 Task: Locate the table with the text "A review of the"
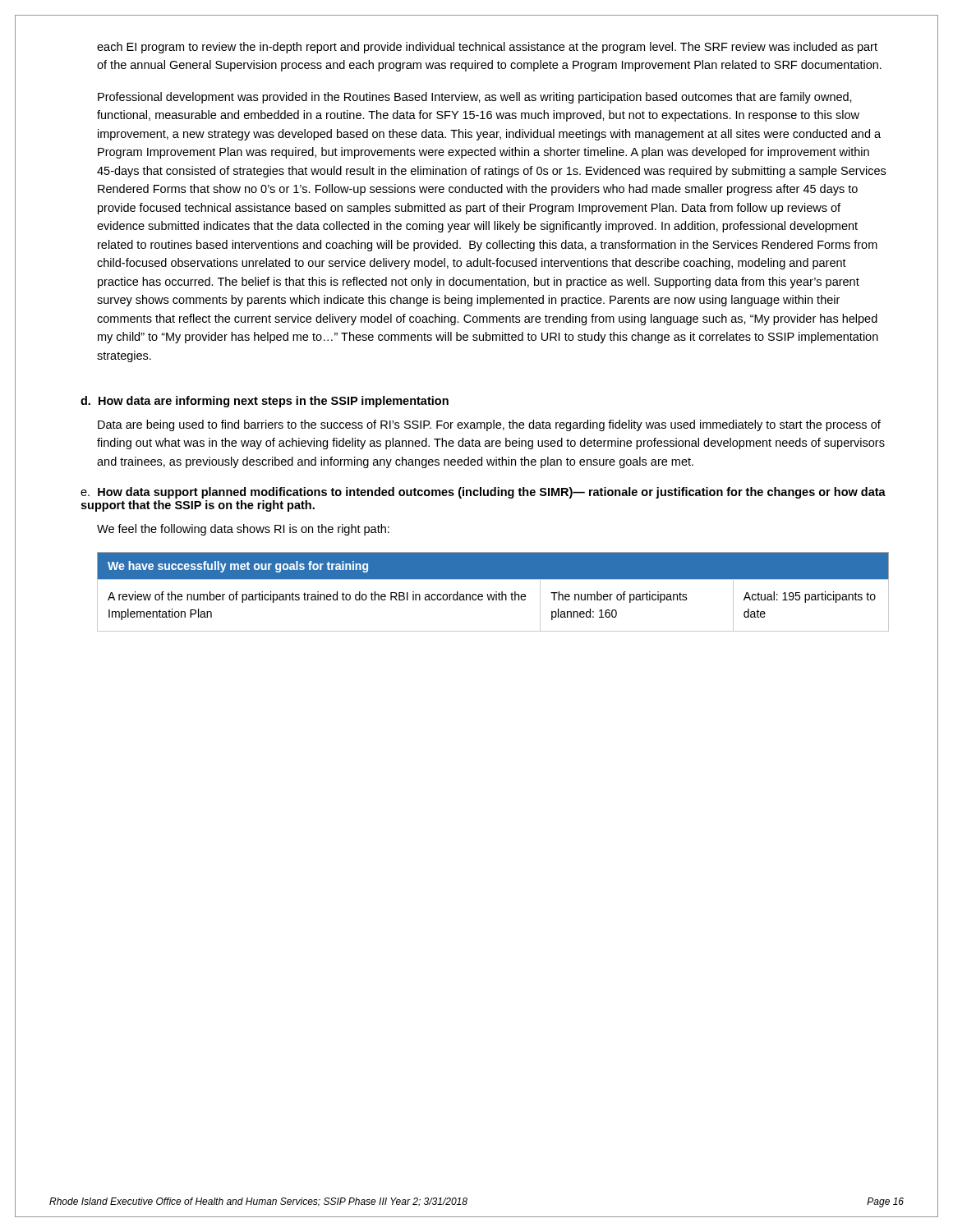(x=476, y=592)
